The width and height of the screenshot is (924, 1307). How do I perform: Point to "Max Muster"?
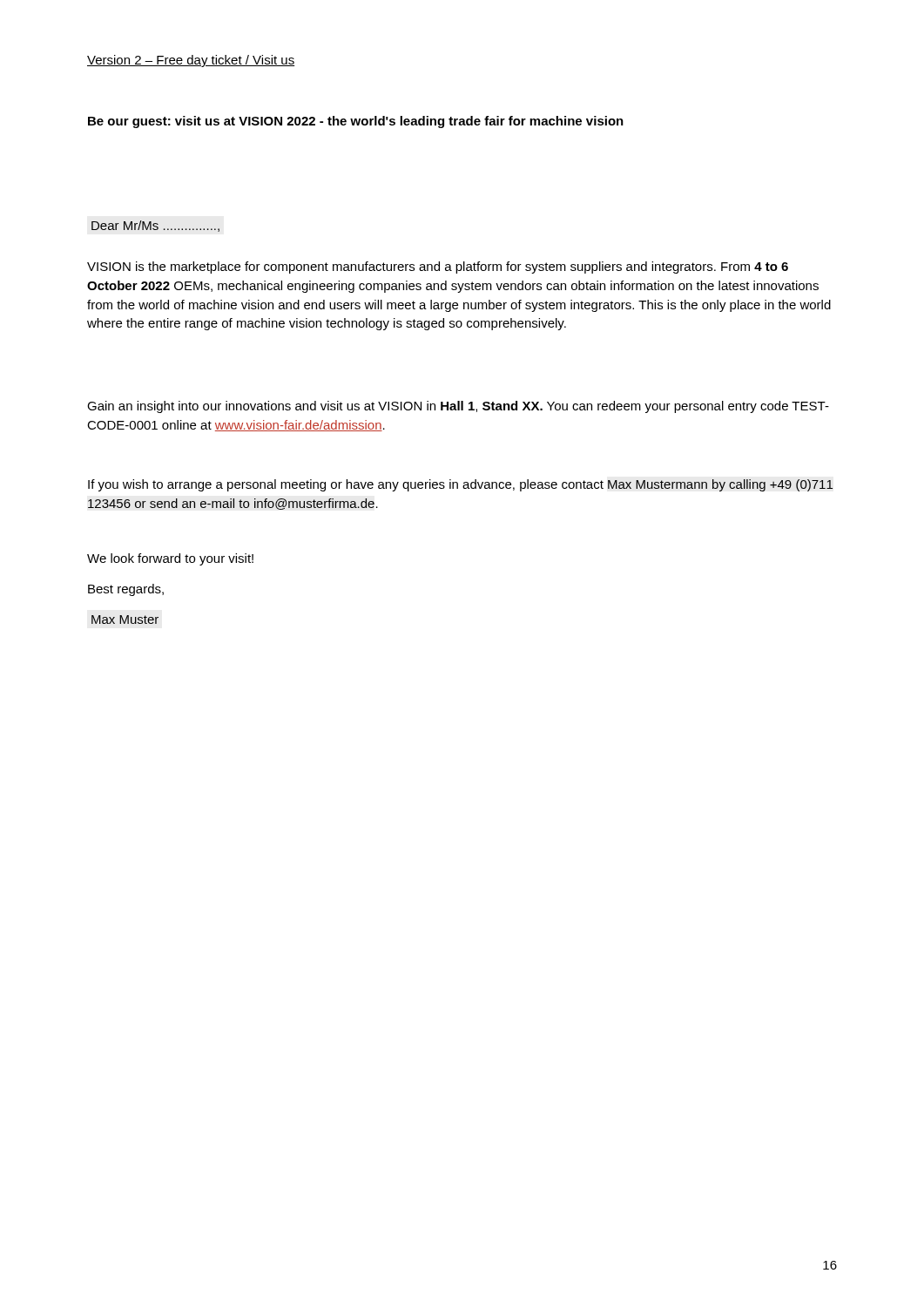pyautogui.click(x=125, y=619)
